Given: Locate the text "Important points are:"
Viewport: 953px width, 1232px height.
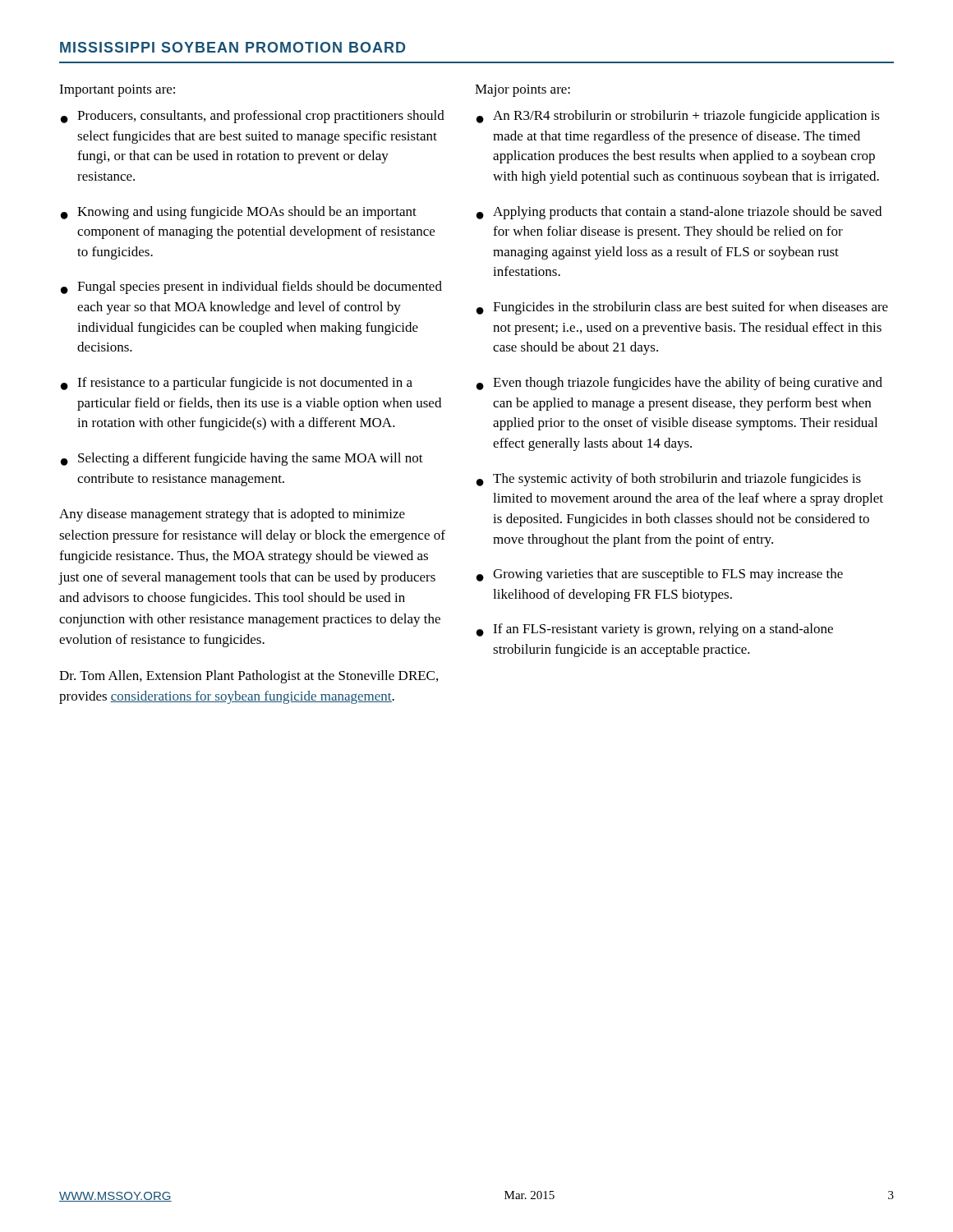Looking at the screenshot, I should click(118, 89).
